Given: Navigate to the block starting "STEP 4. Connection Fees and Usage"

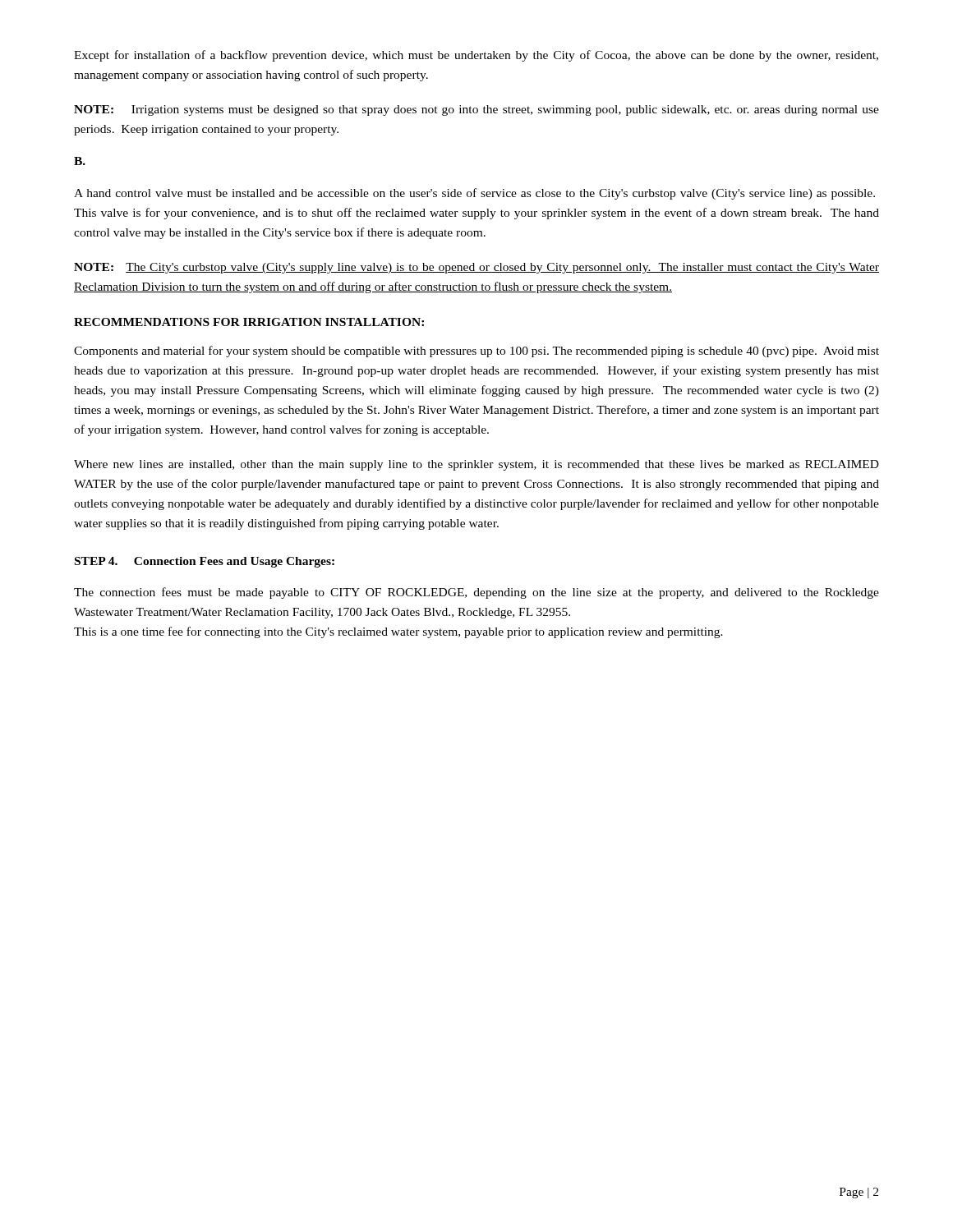Looking at the screenshot, I should pos(205,561).
